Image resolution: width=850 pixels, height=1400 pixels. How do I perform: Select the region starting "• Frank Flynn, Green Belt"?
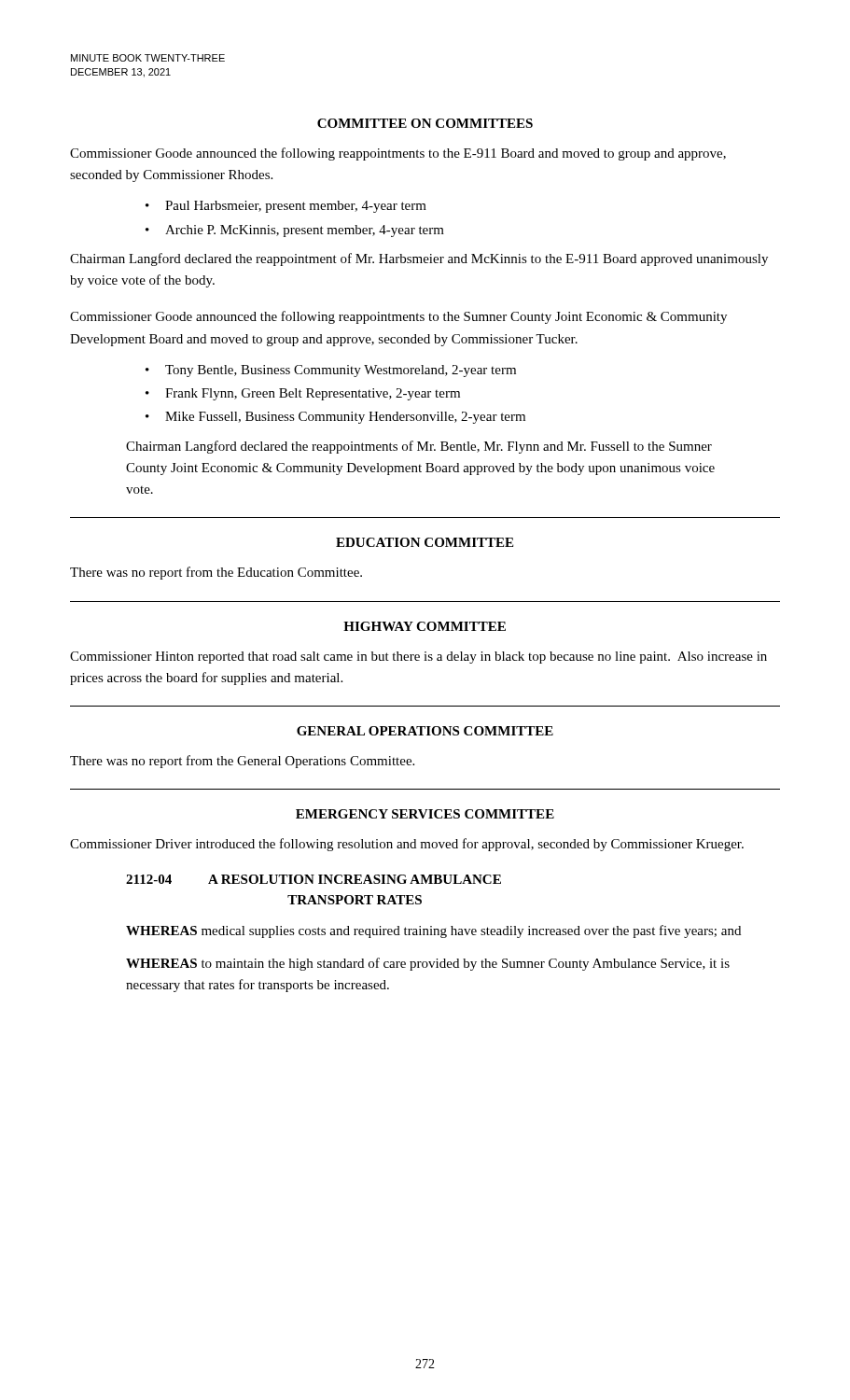pos(303,394)
